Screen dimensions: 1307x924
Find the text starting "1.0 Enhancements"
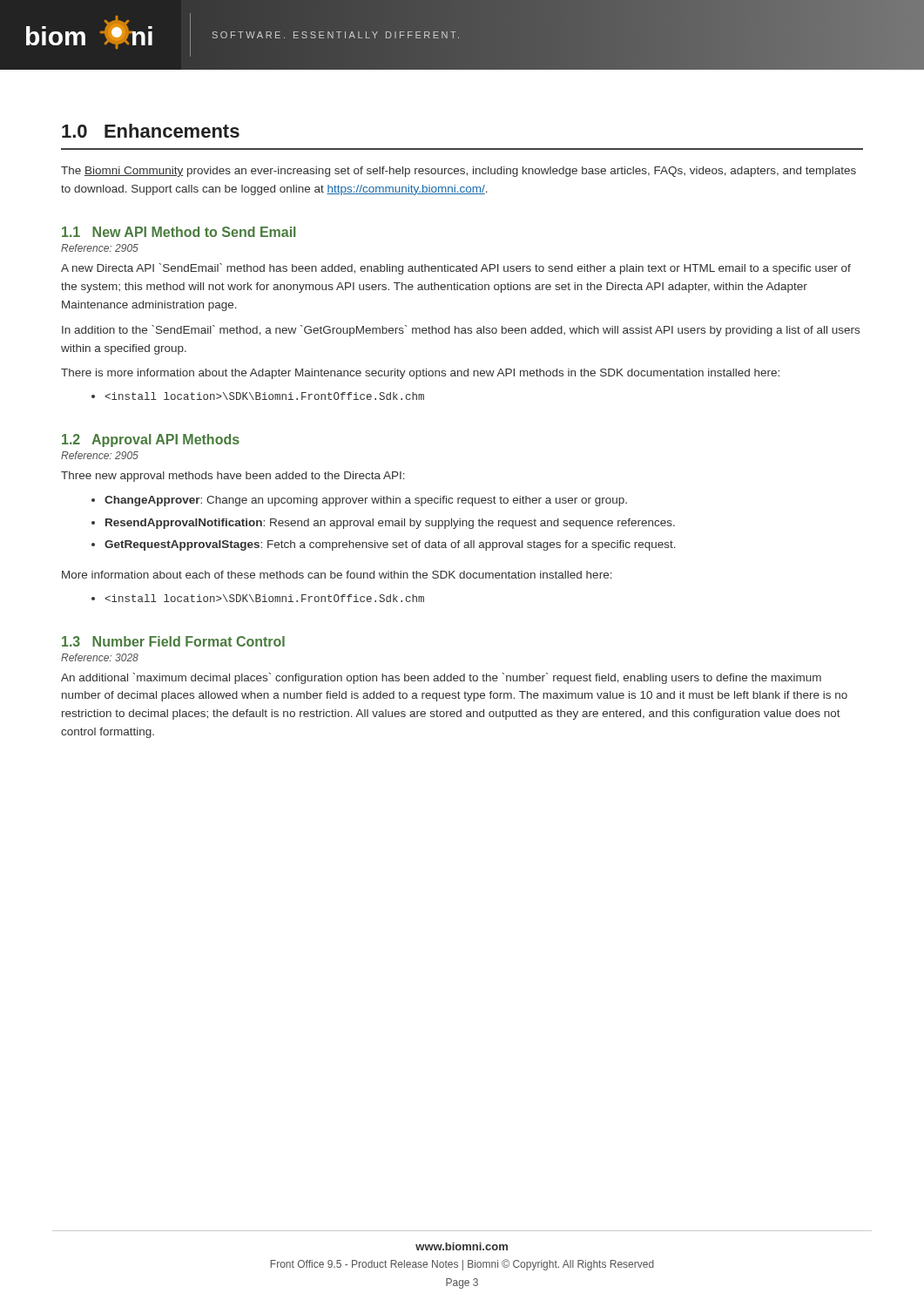pyautogui.click(x=150, y=131)
